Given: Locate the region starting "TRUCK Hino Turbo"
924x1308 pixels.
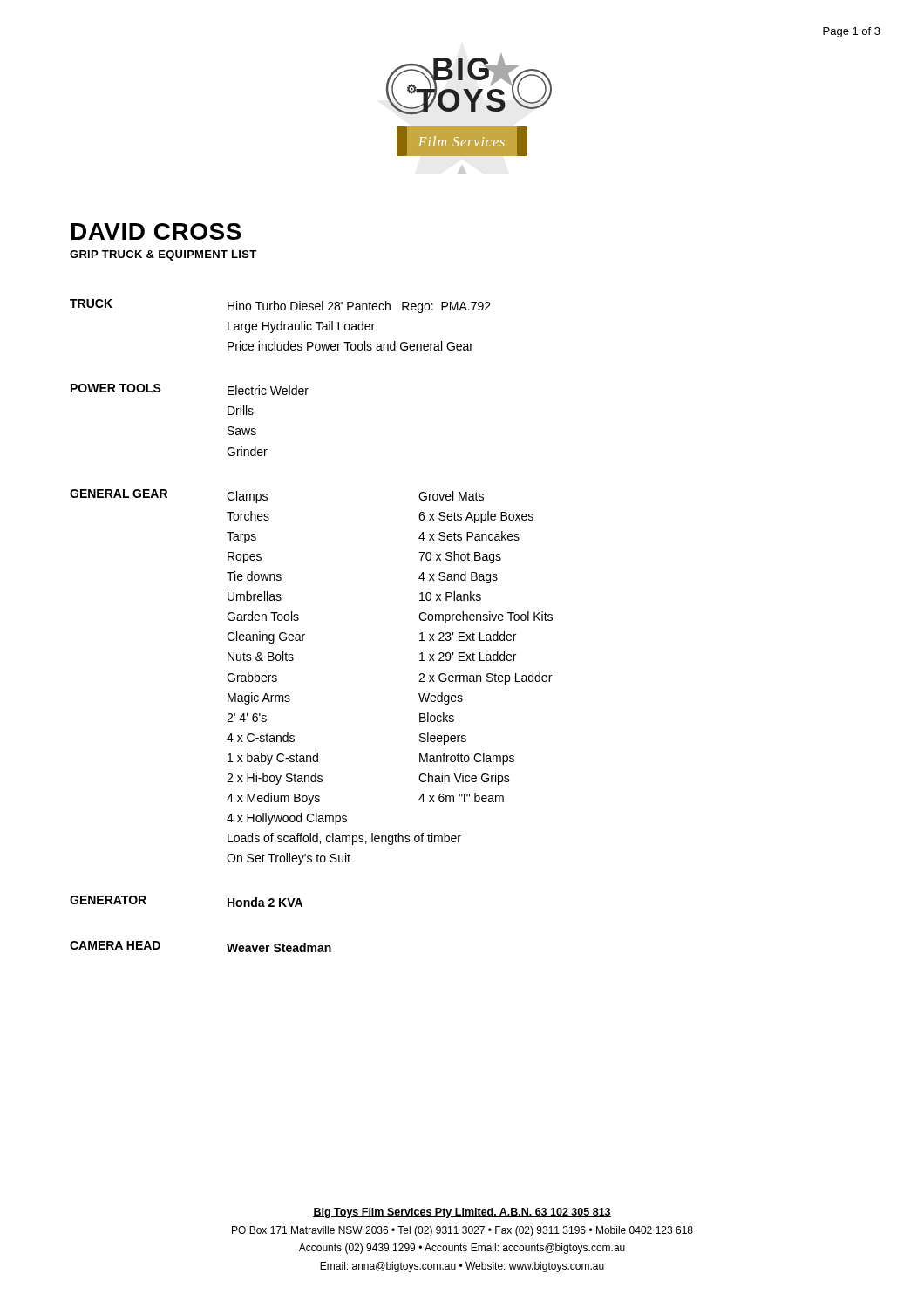Looking at the screenshot, I should 280,306.
